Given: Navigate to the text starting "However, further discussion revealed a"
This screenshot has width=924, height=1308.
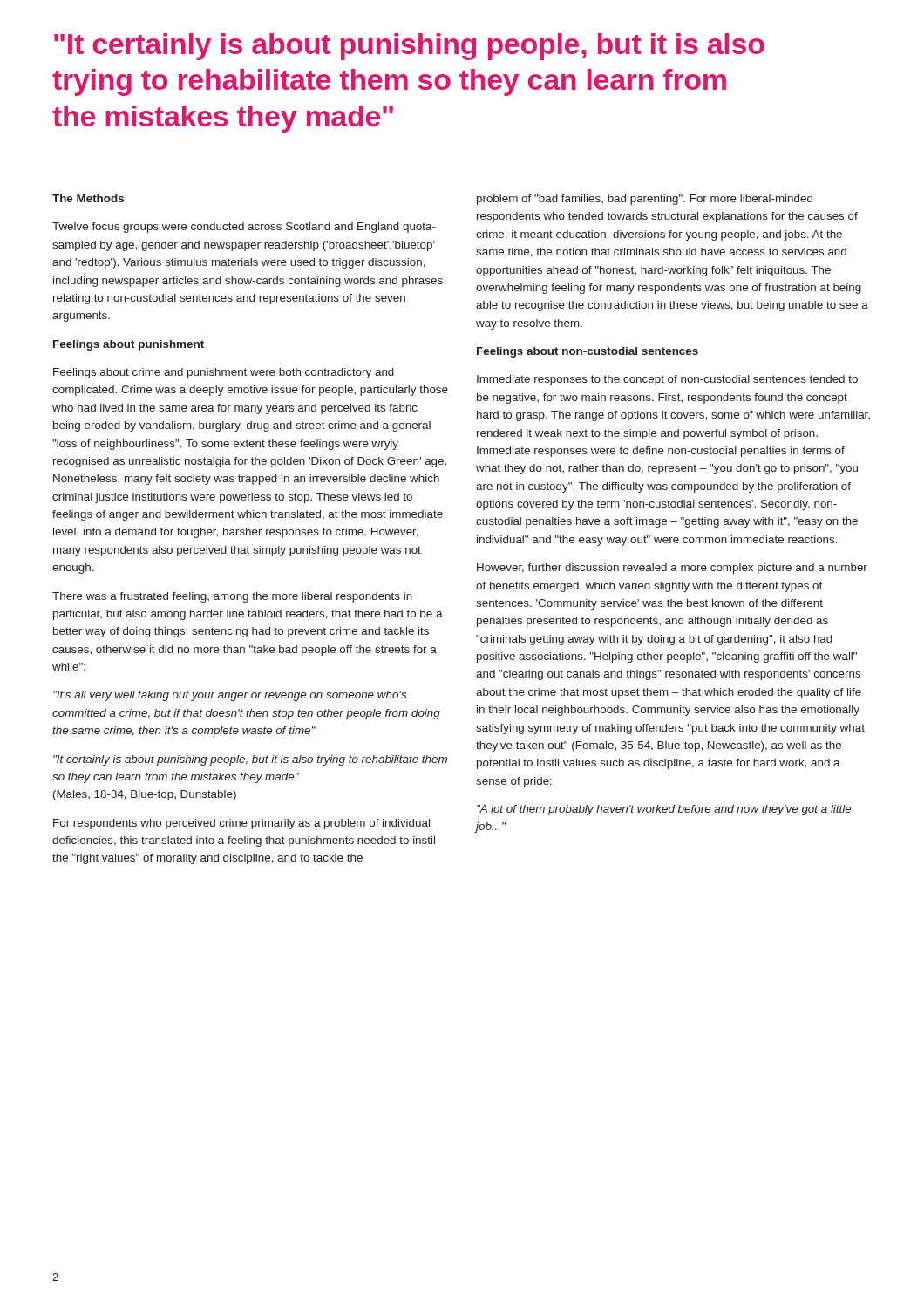Looking at the screenshot, I should [674, 675].
